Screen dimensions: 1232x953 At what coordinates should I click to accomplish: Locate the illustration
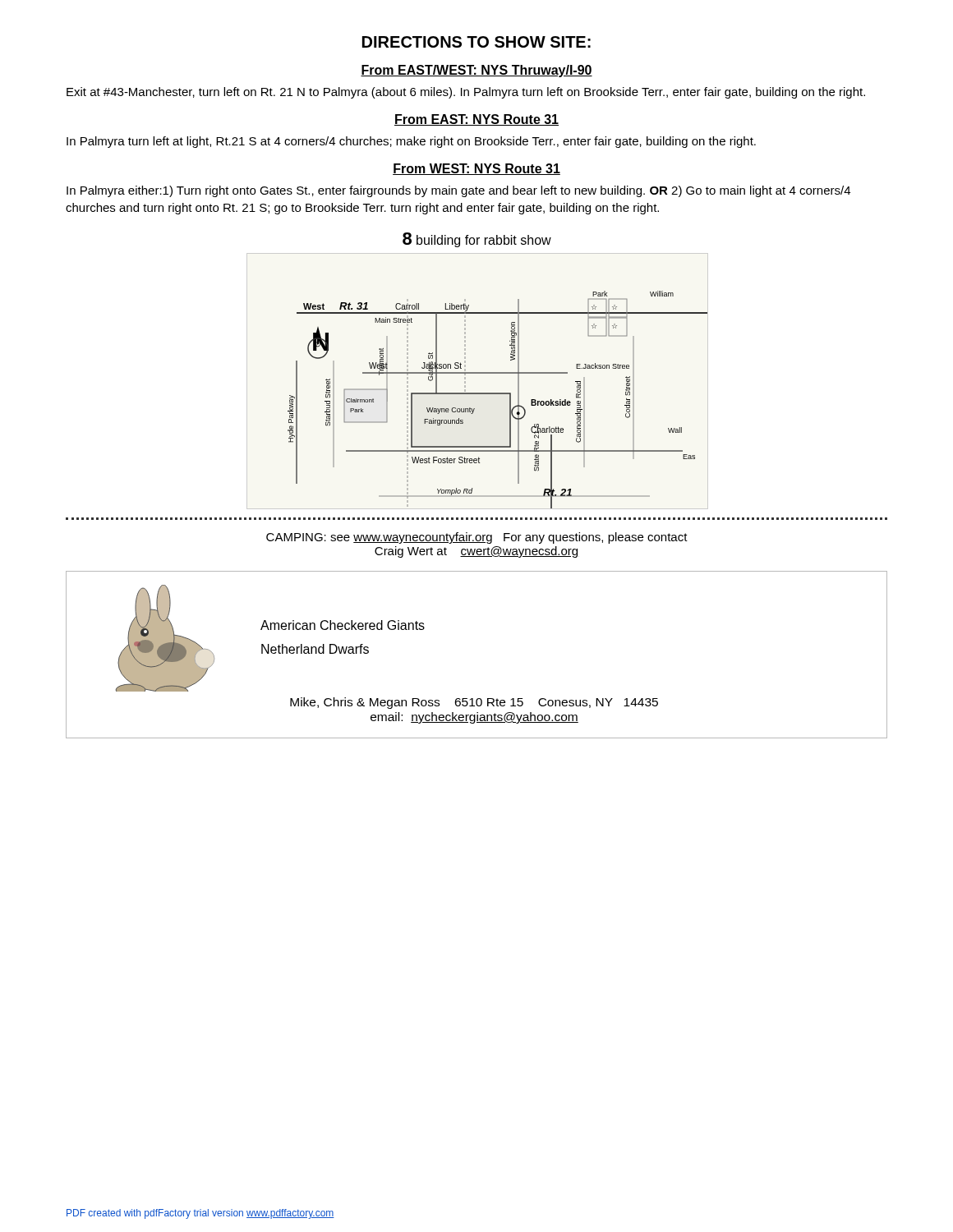click(x=476, y=655)
